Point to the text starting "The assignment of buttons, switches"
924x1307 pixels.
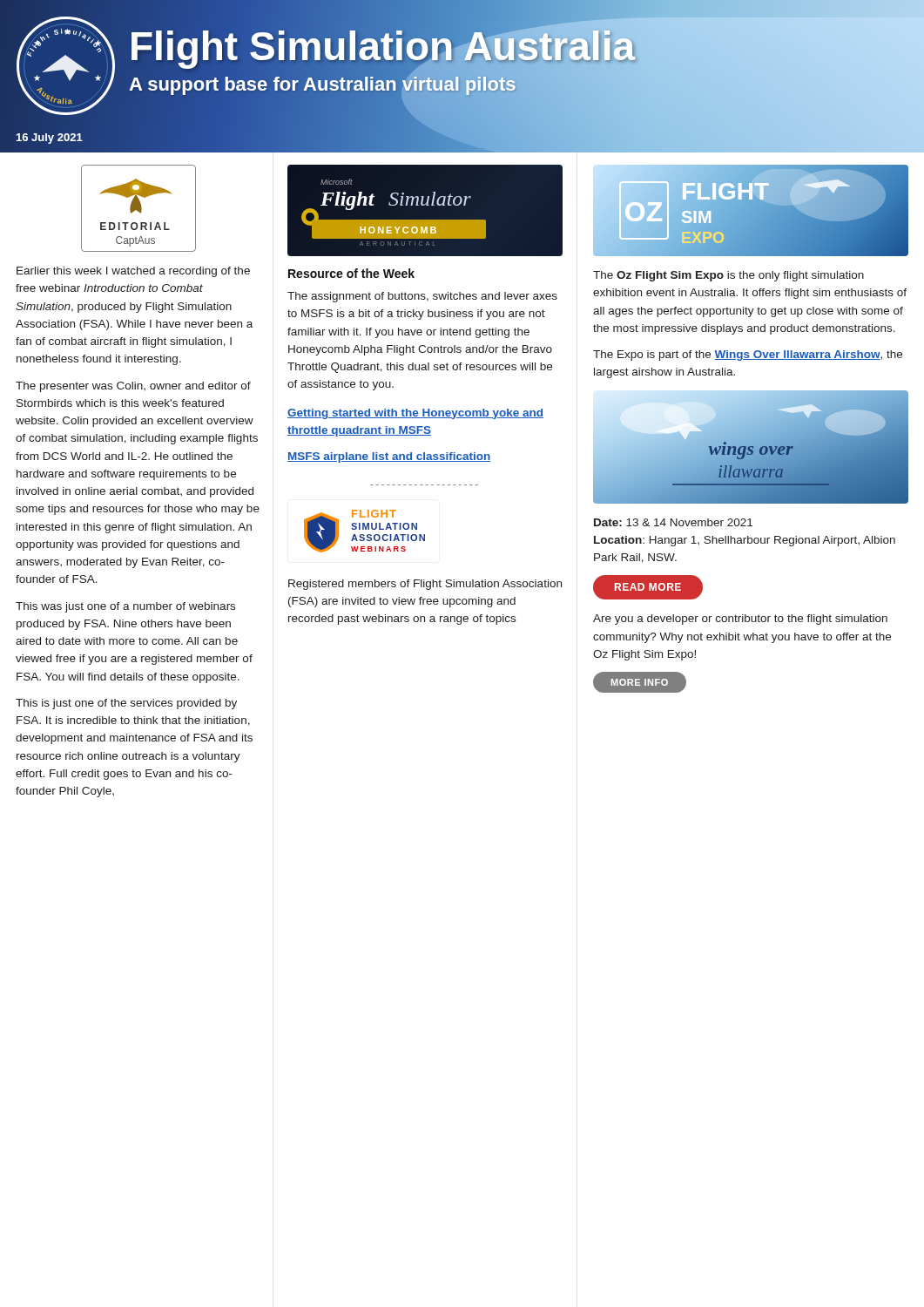[x=425, y=340]
